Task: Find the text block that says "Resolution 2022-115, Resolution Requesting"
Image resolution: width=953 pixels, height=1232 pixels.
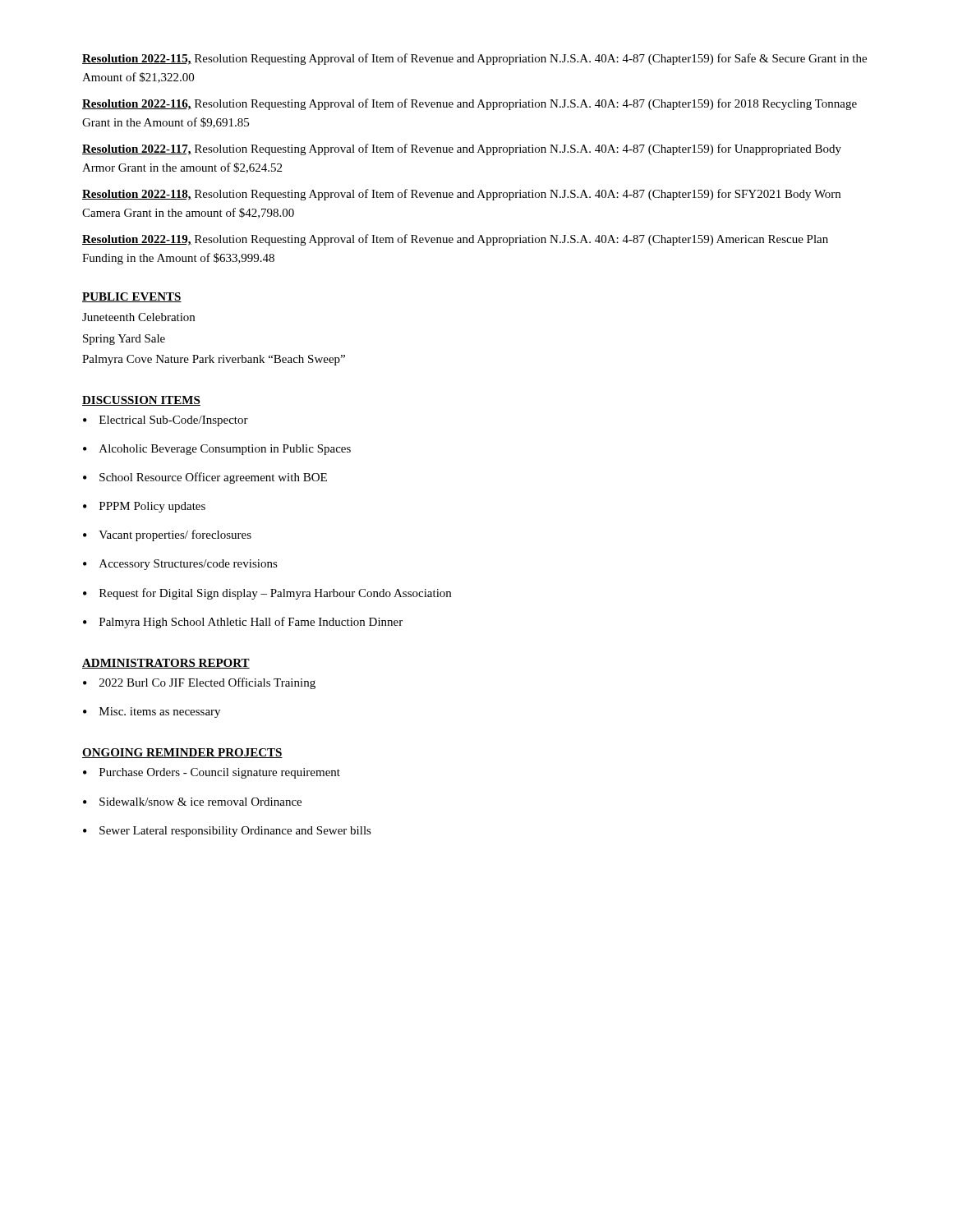Action: 475,68
